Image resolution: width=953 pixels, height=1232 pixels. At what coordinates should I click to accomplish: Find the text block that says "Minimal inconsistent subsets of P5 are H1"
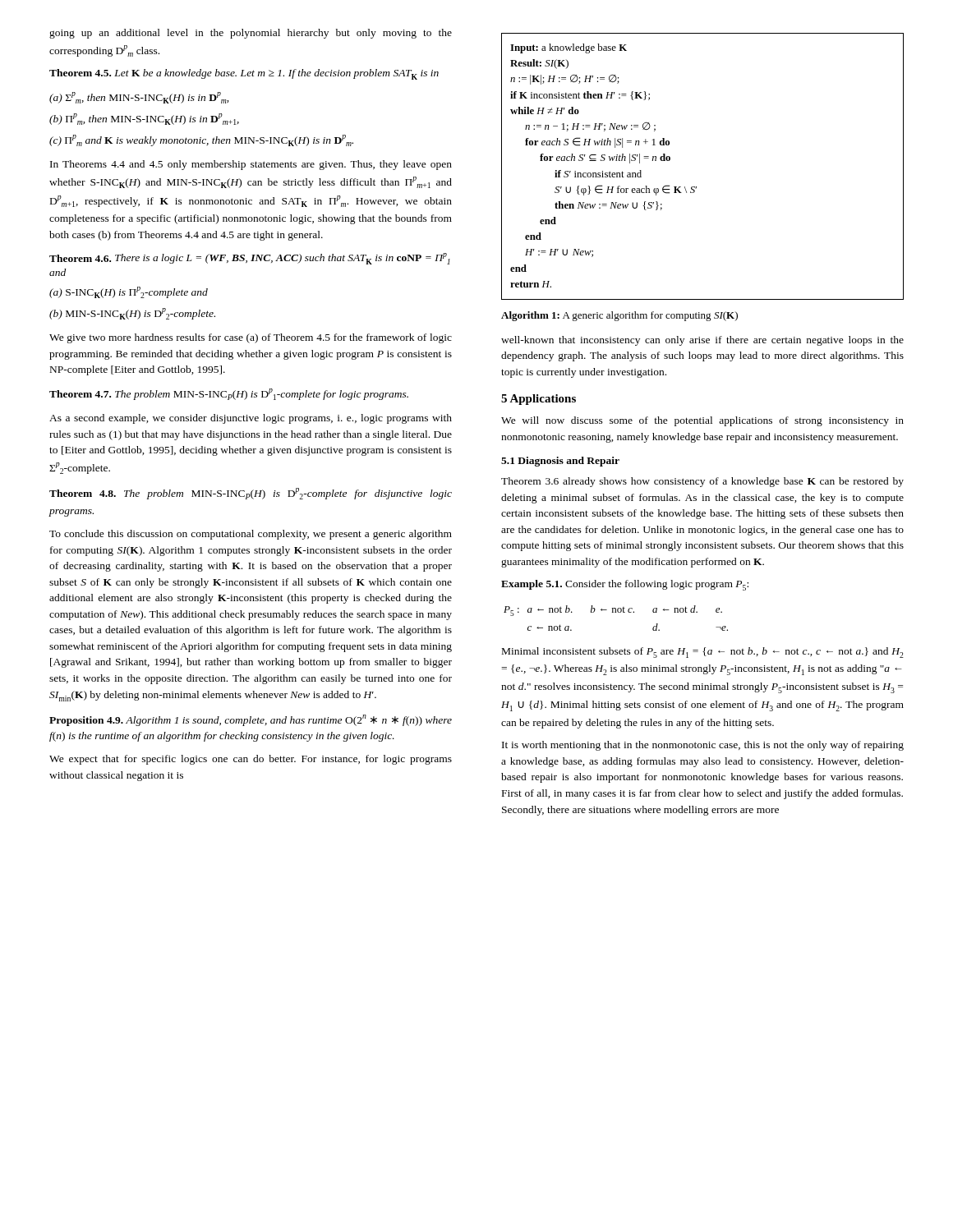point(702,687)
